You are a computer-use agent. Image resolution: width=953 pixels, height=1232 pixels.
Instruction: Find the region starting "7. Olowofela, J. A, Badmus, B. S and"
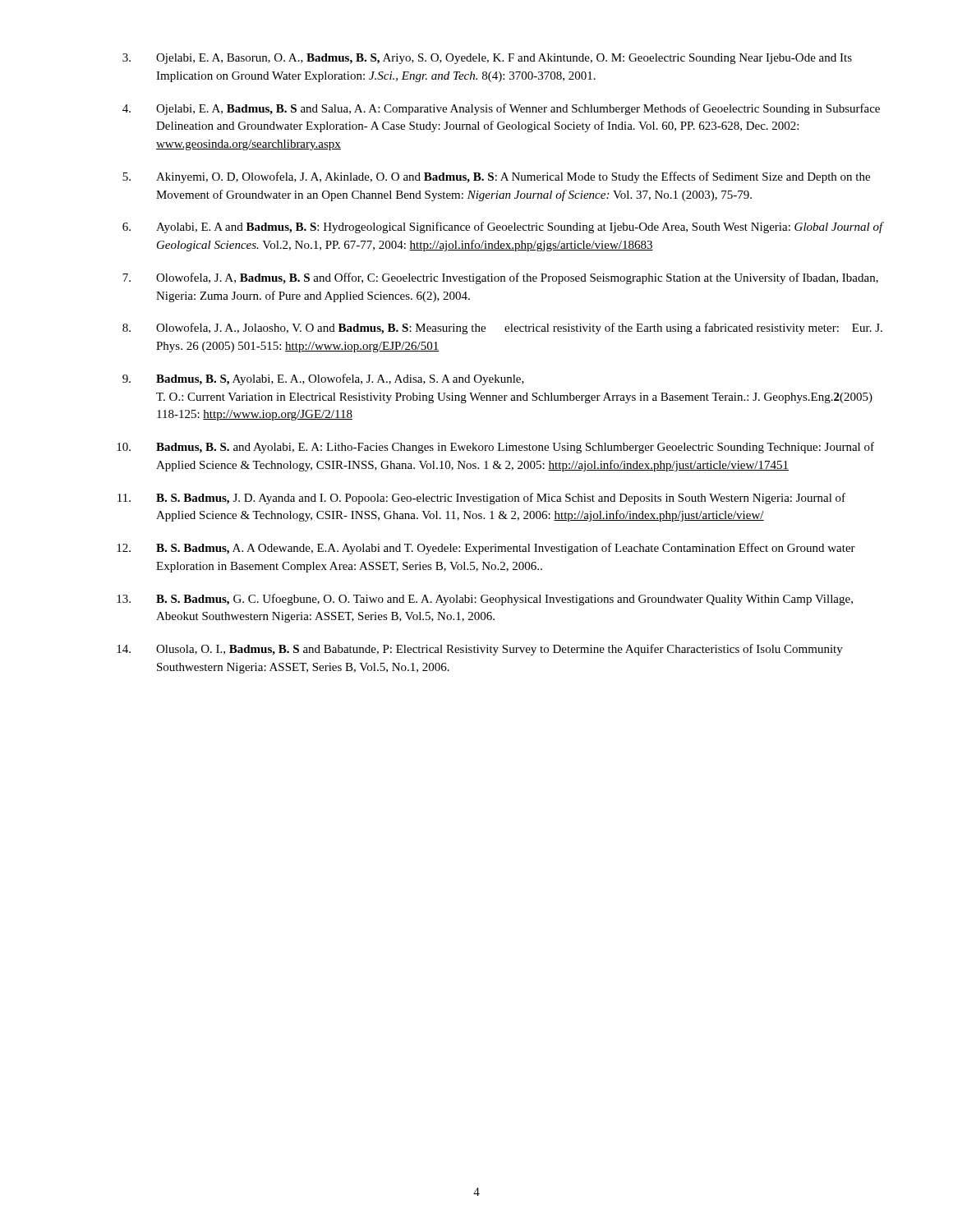point(476,287)
